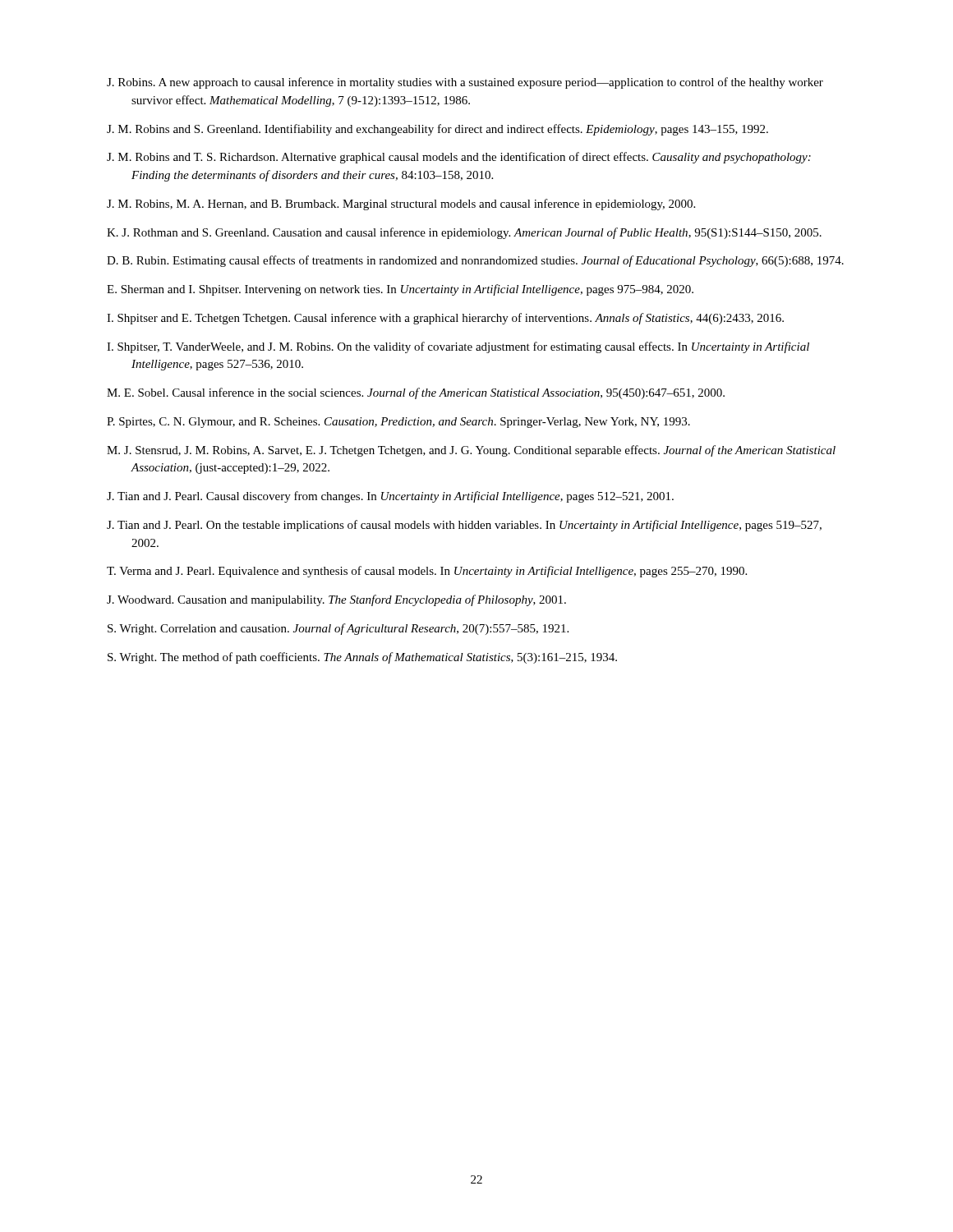Find the list item containing "J. Robins. A new approach to causal"

pyautogui.click(x=476, y=92)
